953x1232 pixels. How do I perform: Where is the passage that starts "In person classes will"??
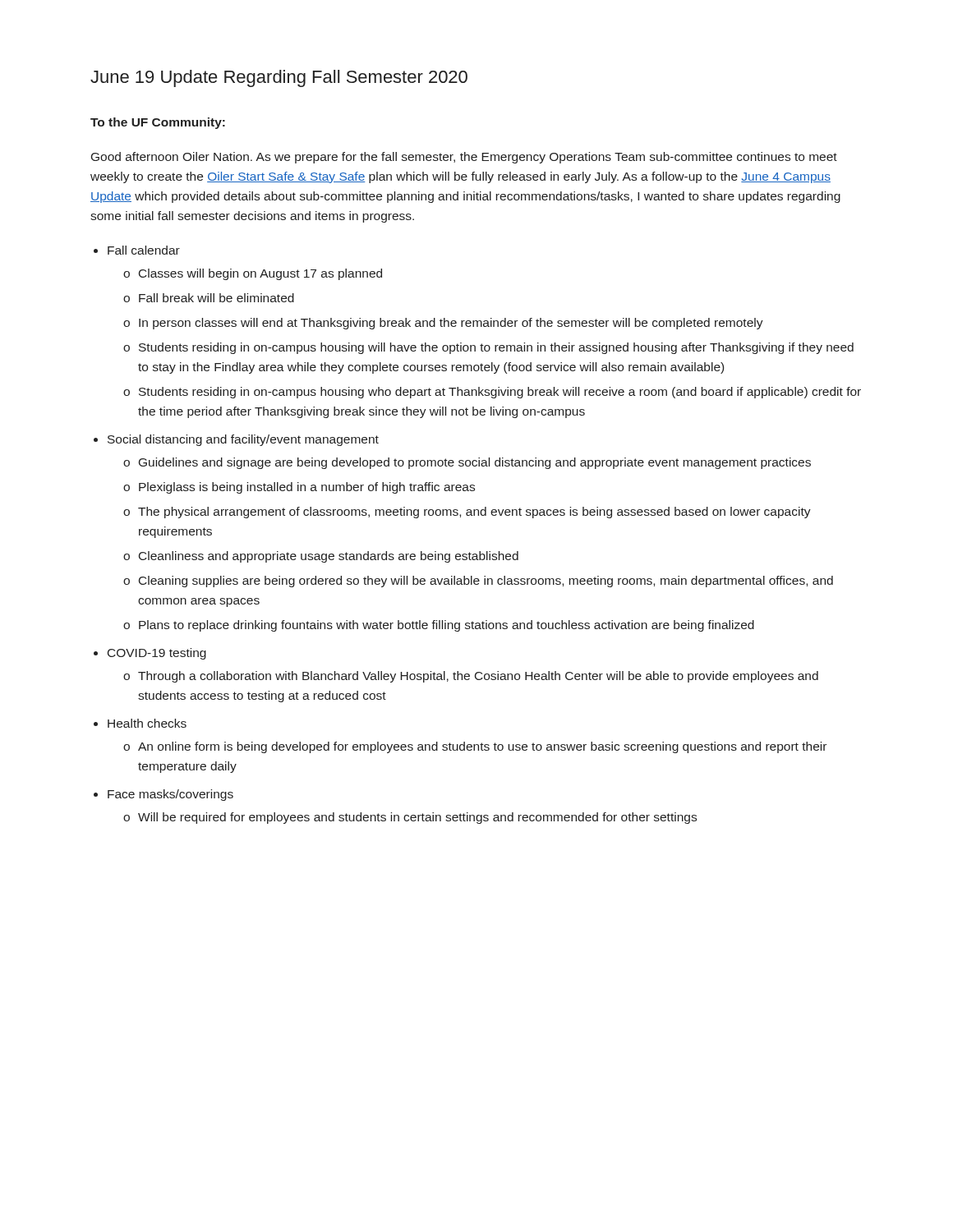click(450, 322)
